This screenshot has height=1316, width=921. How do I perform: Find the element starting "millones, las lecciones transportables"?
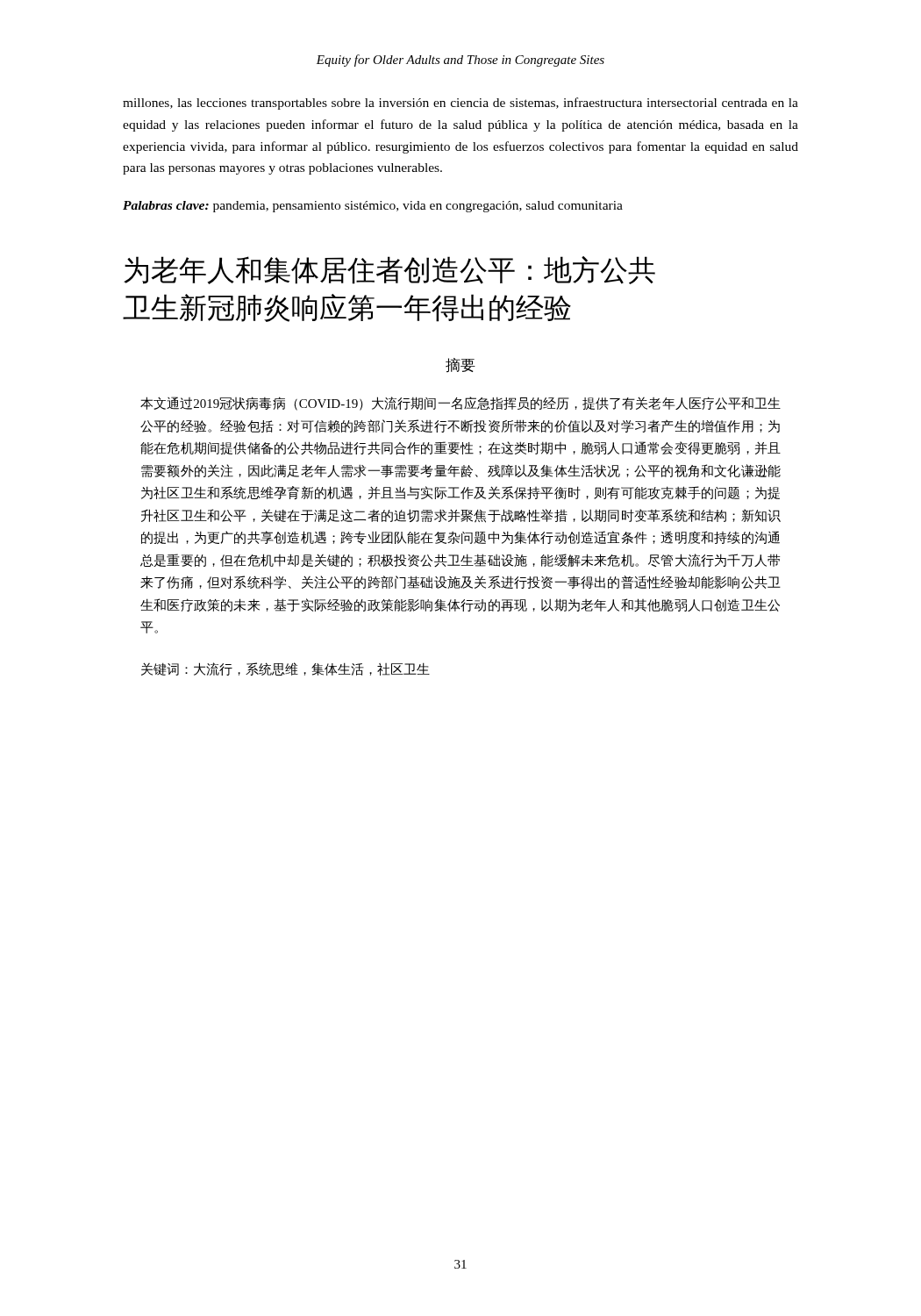[460, 135]
